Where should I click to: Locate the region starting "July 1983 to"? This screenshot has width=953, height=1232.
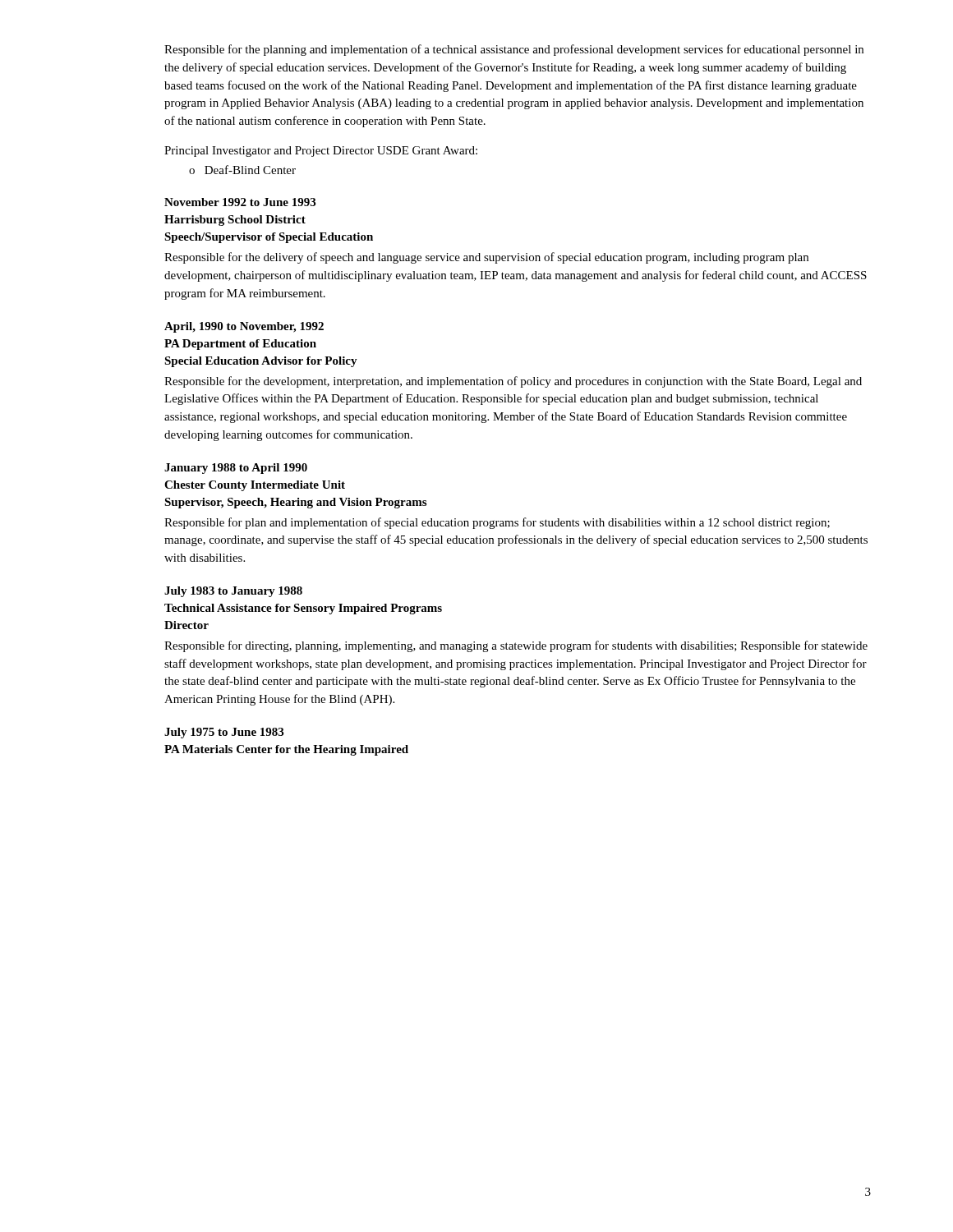[233, 592]
